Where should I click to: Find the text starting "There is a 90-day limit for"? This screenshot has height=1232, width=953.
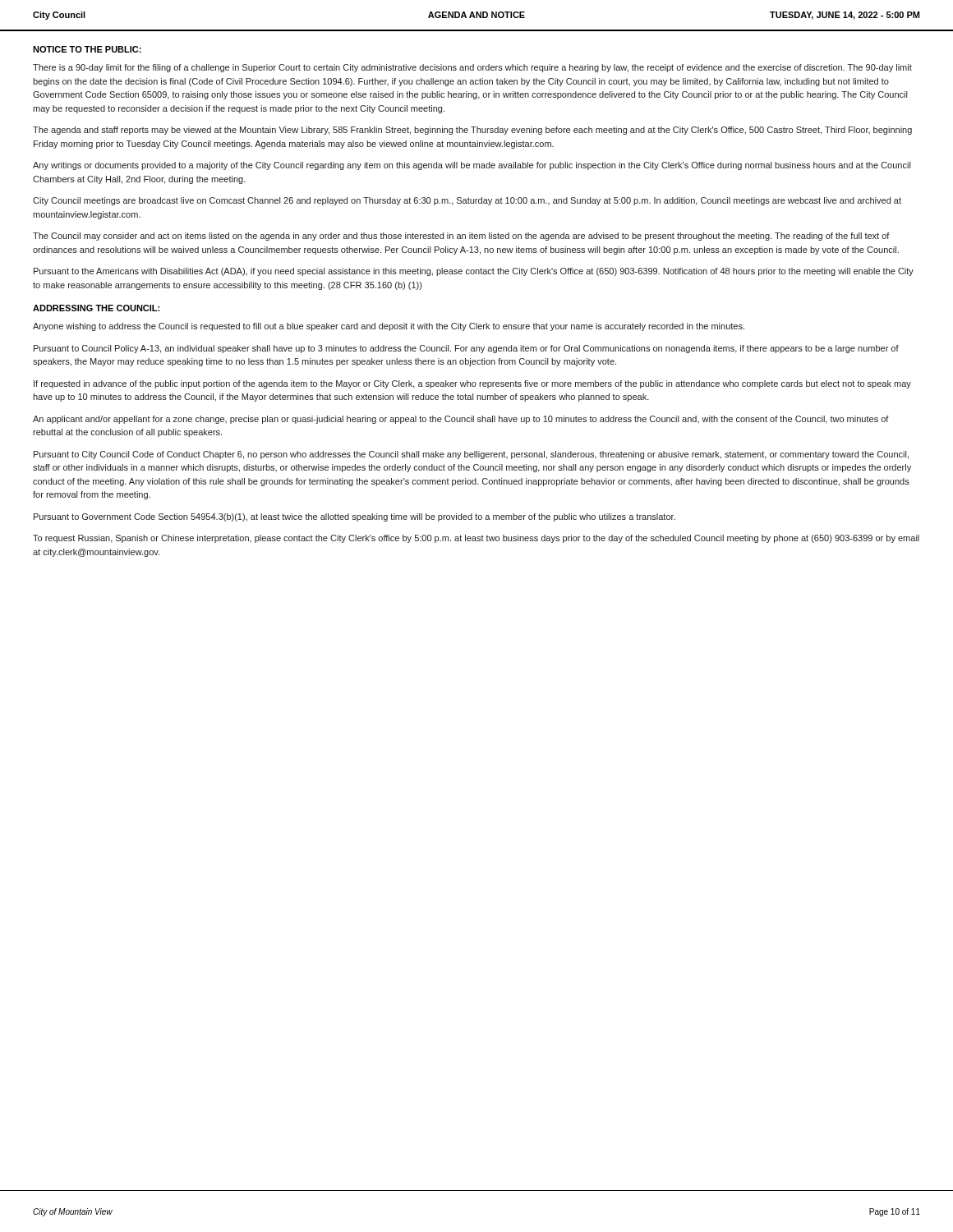coord(472,88)
